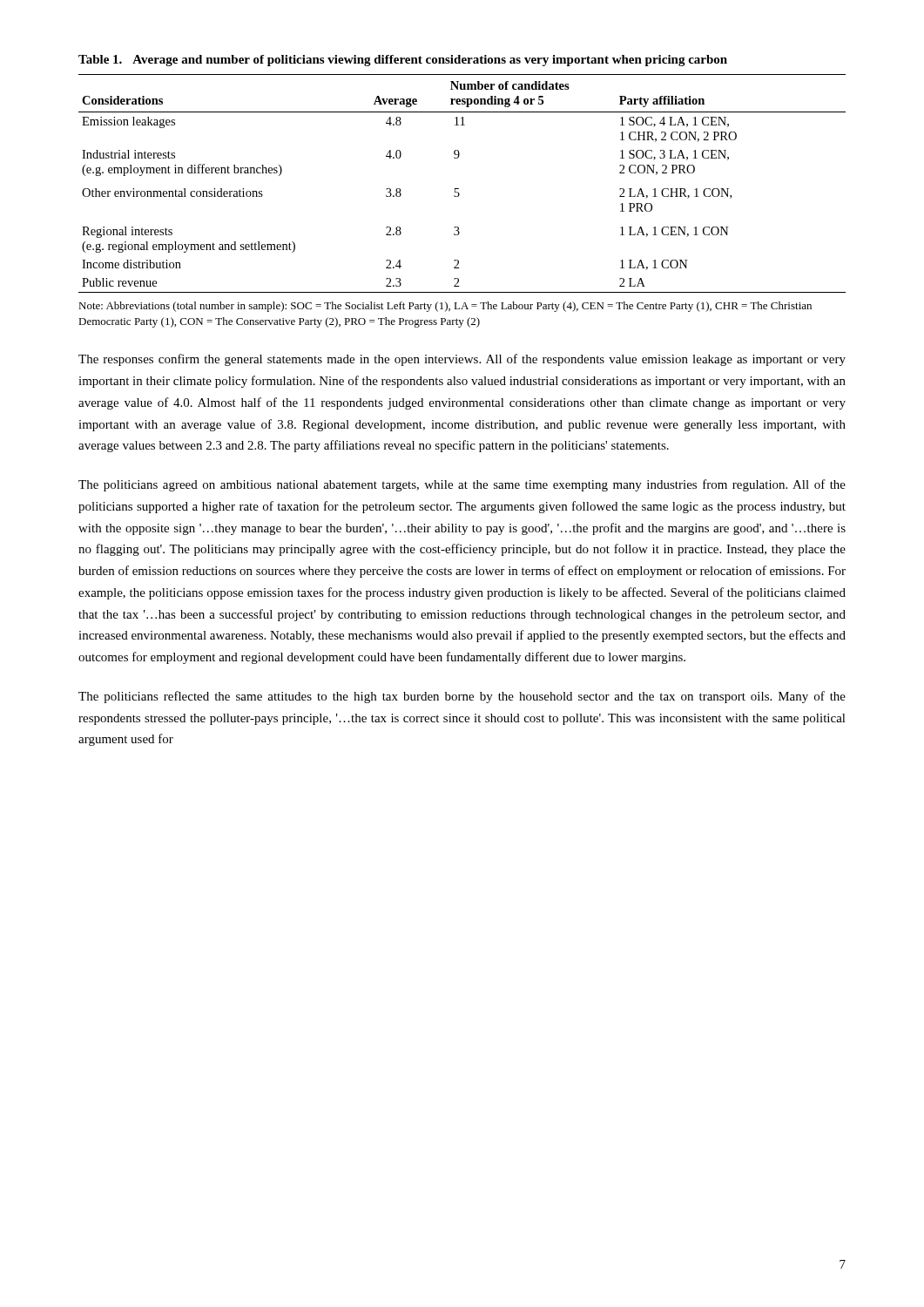924x1307 pixels.
Task: Locate the block of text that opens with "The politicians reflected the same"
Action: (x=462, y=718)
